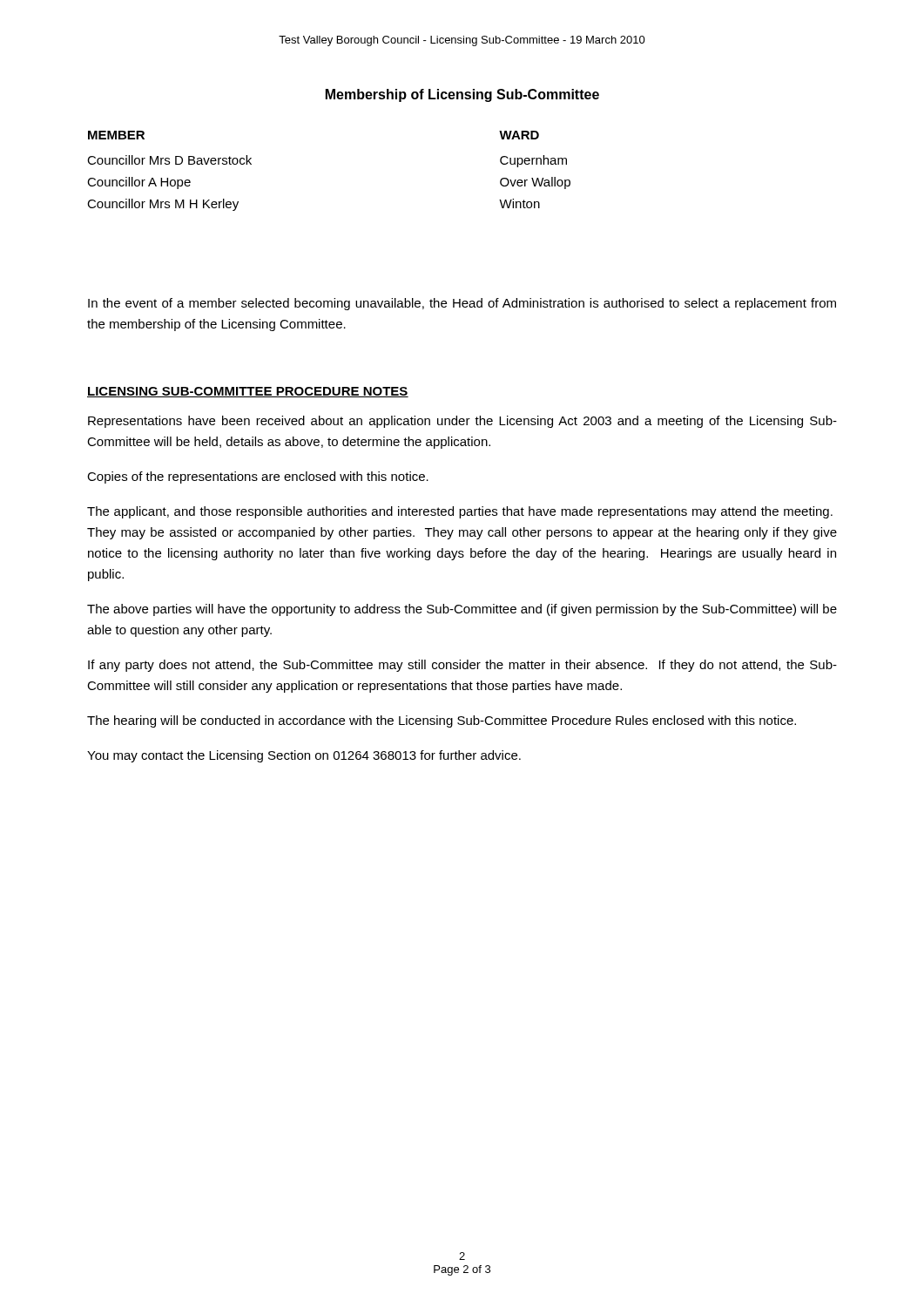
Task: Click on the text block containing "The applicant, and those"
Action: click(462, 542)
